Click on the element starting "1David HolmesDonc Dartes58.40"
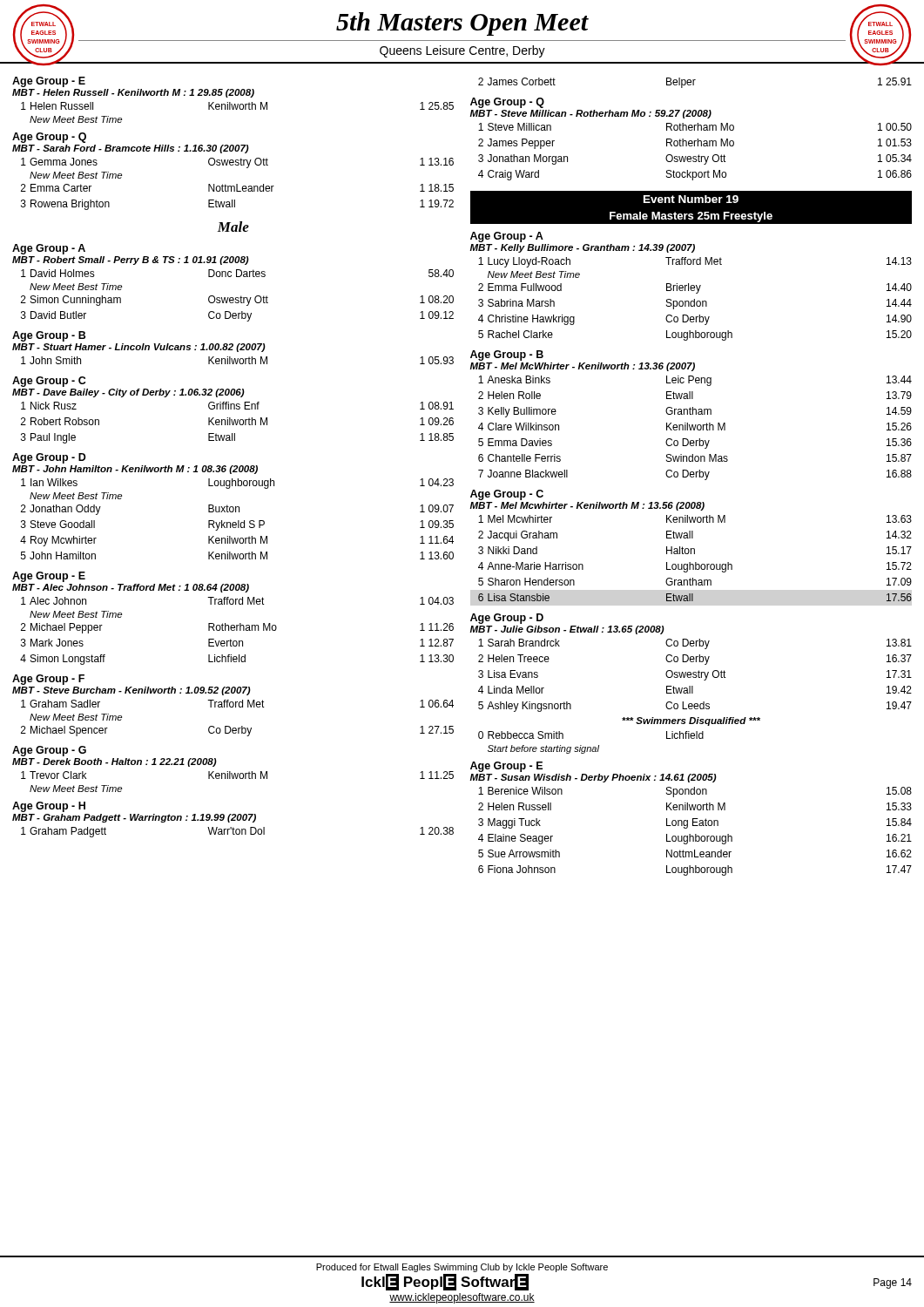Viewport: 924px width, 1307px height. [233, 294]
